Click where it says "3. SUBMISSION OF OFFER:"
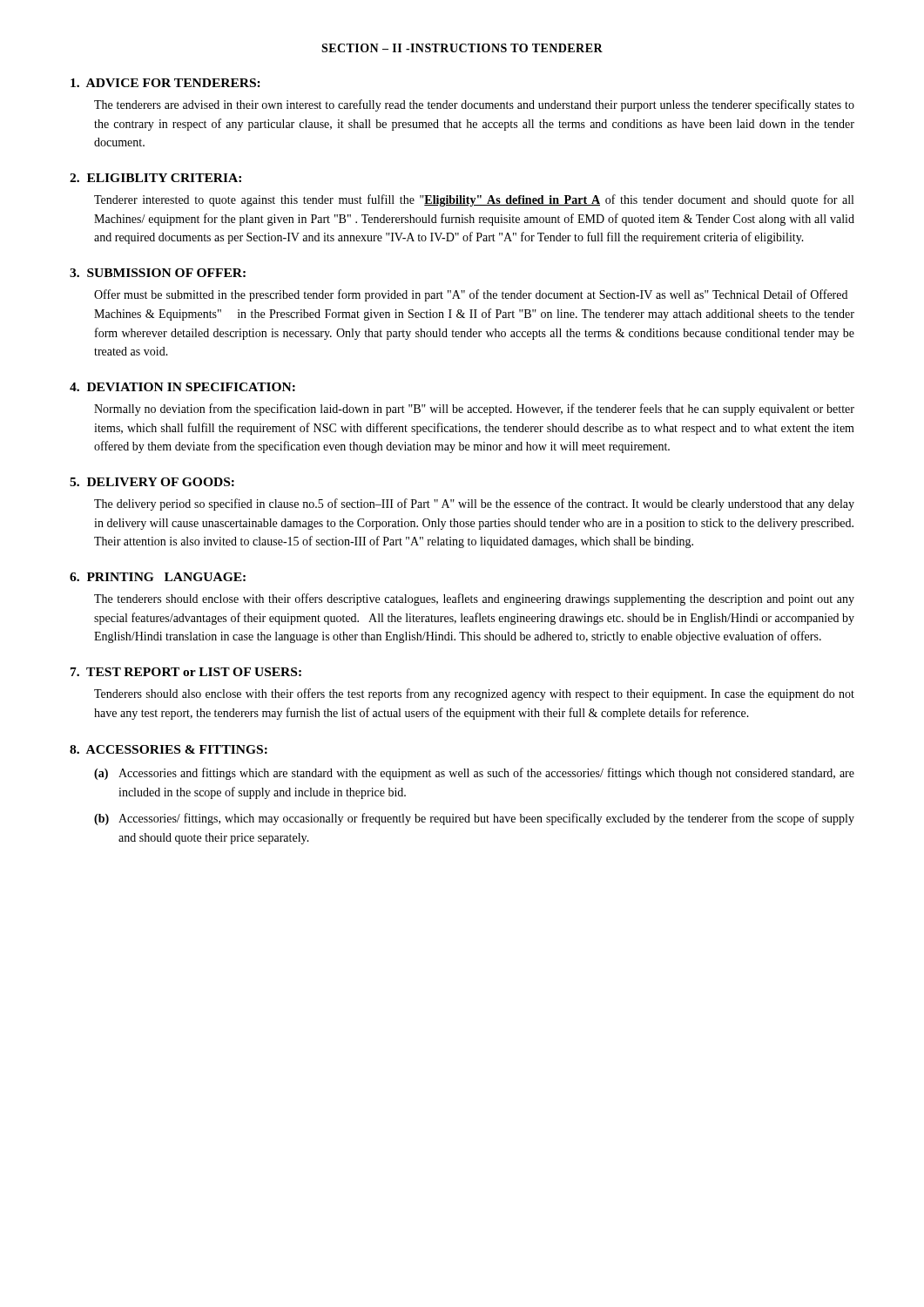Image resolution: width=924 pixels, height=1307 pixels. (158, 272)
